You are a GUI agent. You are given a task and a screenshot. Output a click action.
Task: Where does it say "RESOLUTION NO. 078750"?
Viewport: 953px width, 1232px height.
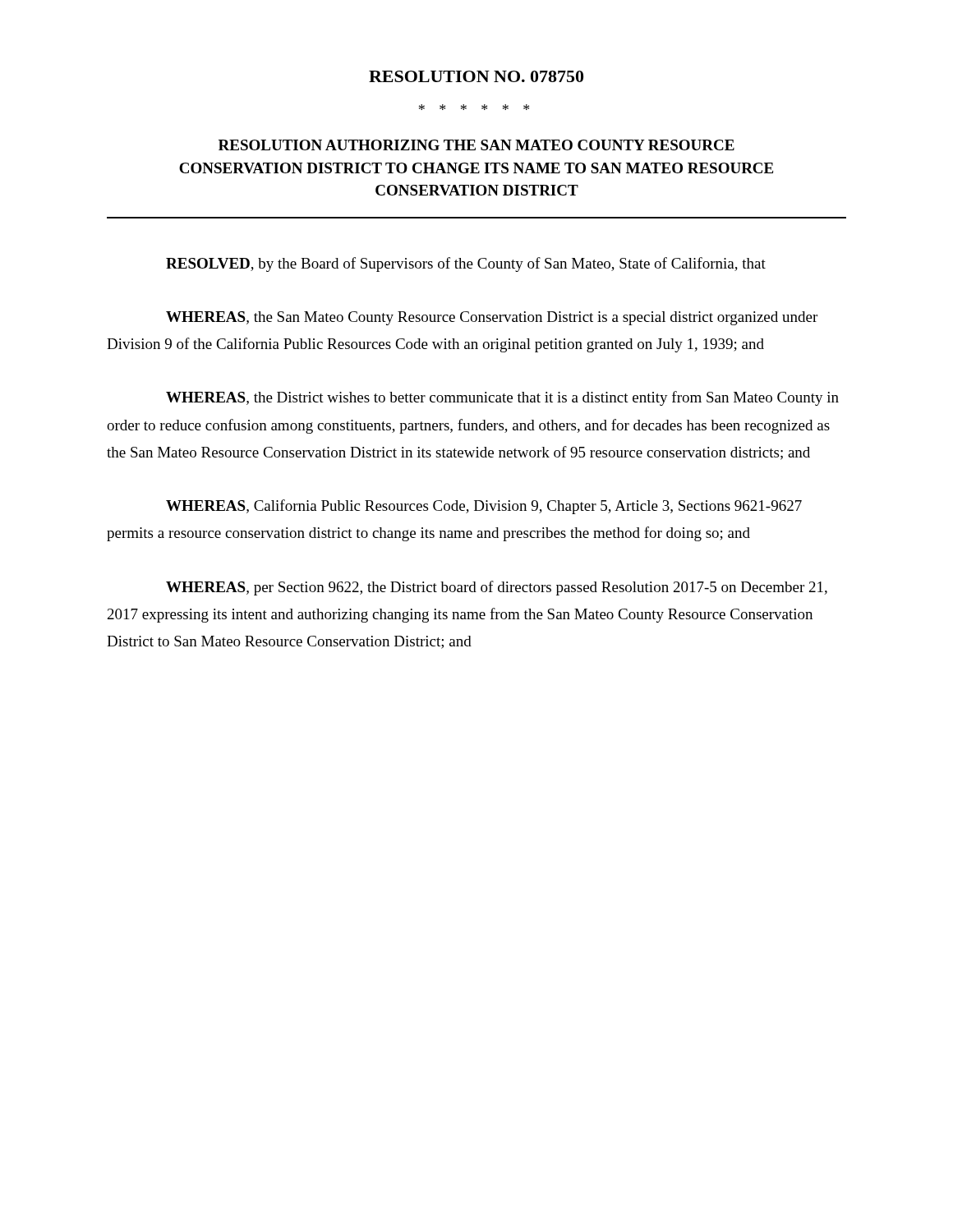coord(476,76)
